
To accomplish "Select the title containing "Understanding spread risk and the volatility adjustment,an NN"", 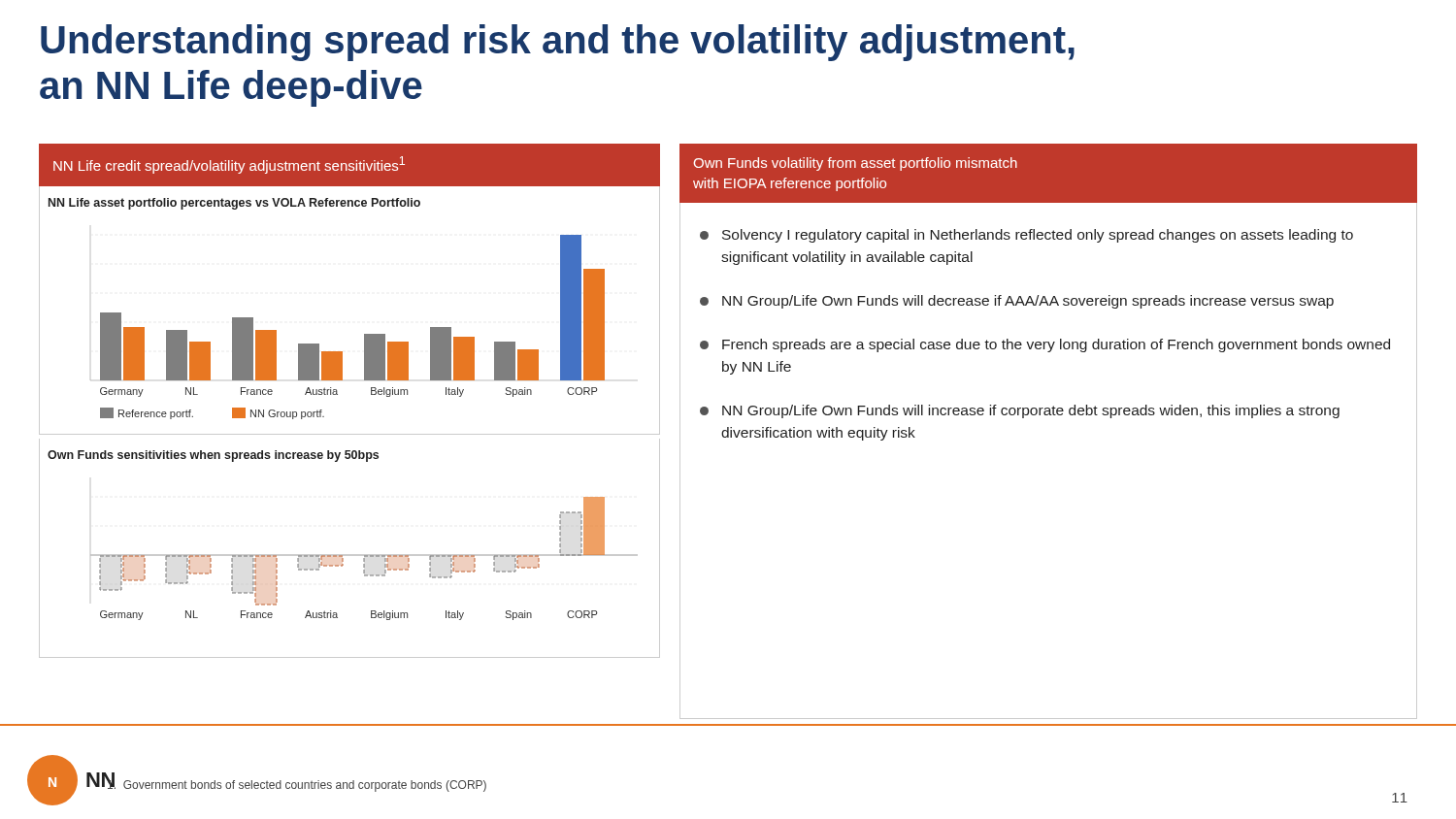I will click(728, 63).
